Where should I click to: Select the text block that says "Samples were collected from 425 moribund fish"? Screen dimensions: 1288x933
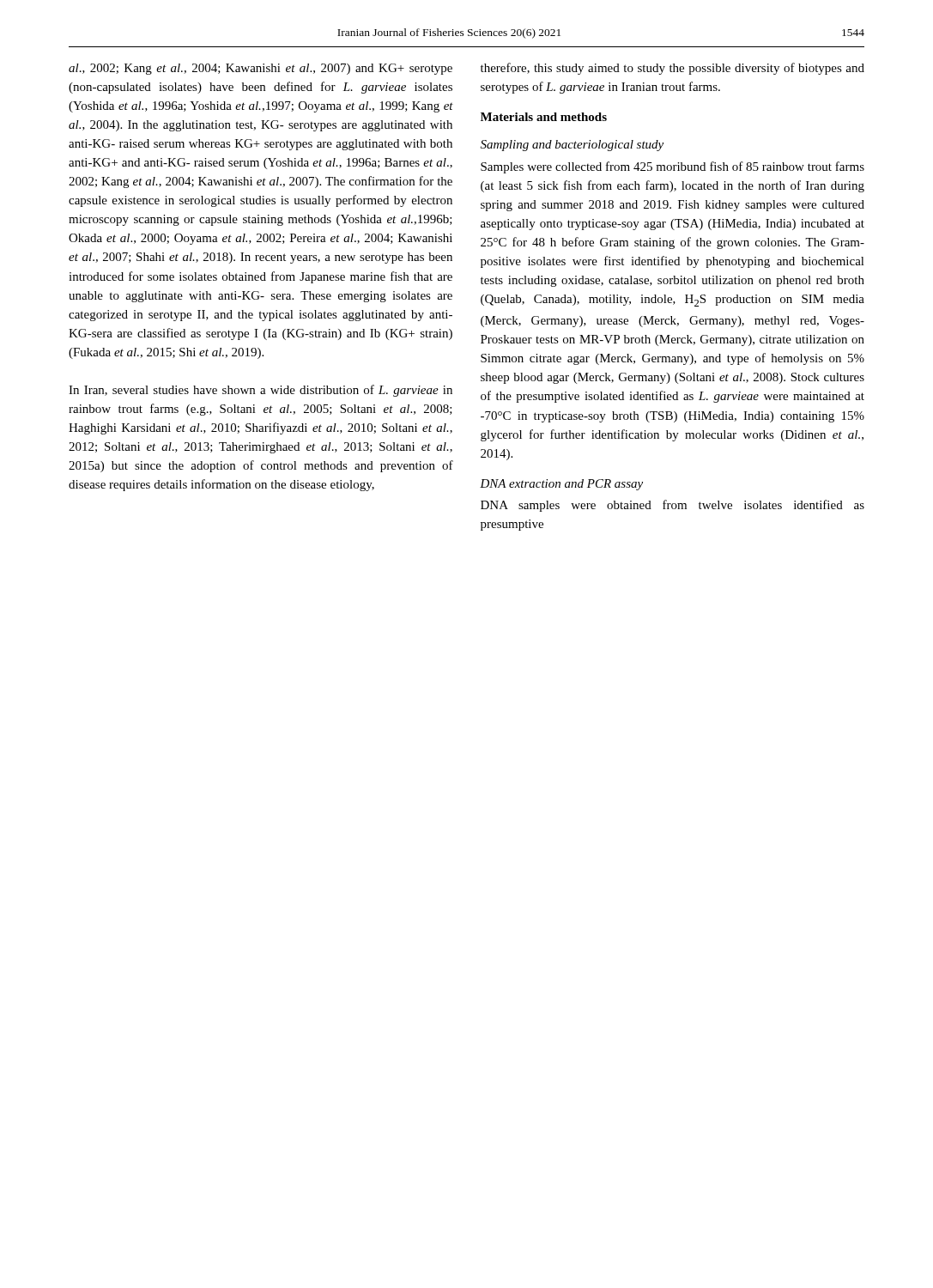point(672,310)
